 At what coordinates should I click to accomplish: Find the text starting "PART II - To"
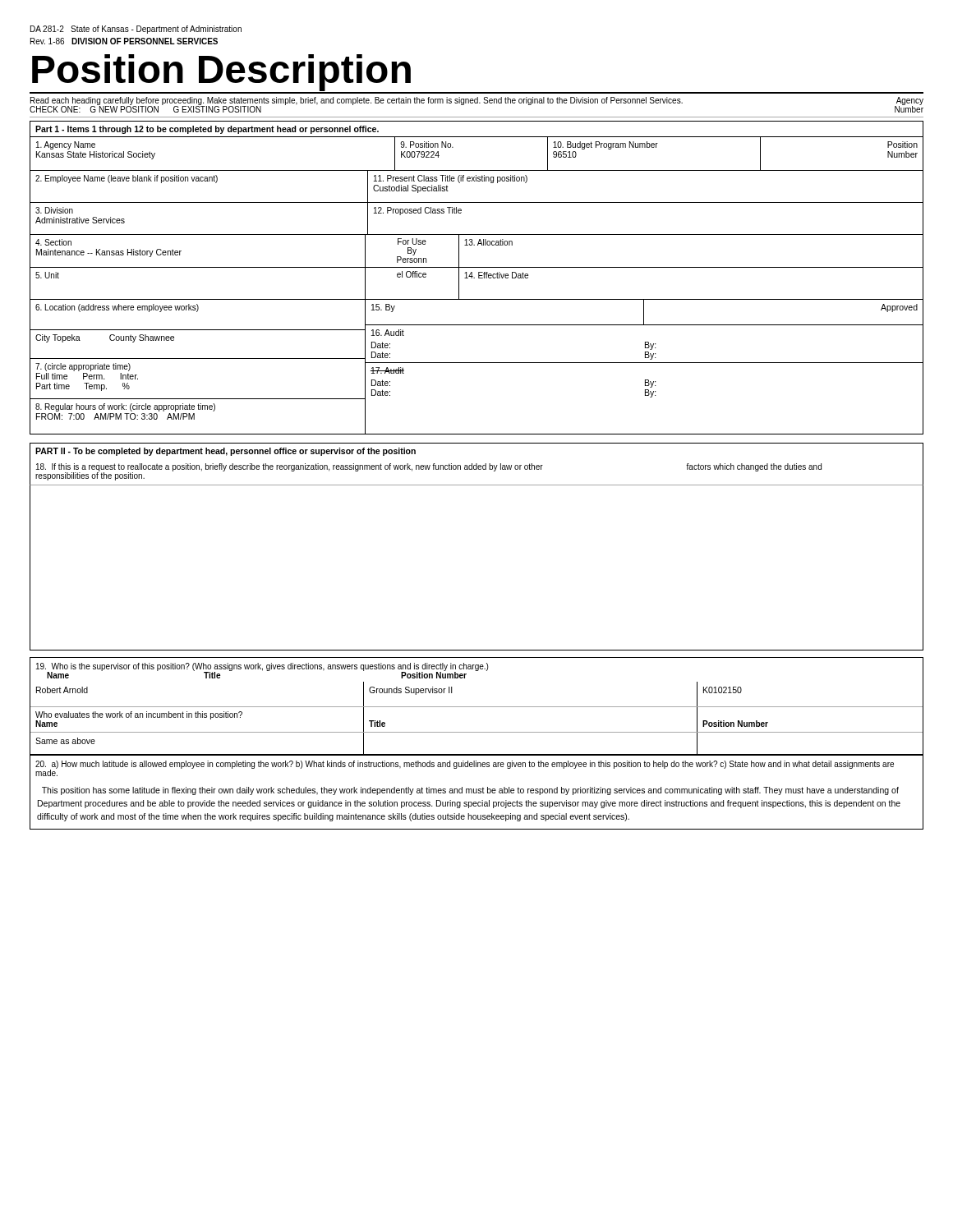point(226,451)
